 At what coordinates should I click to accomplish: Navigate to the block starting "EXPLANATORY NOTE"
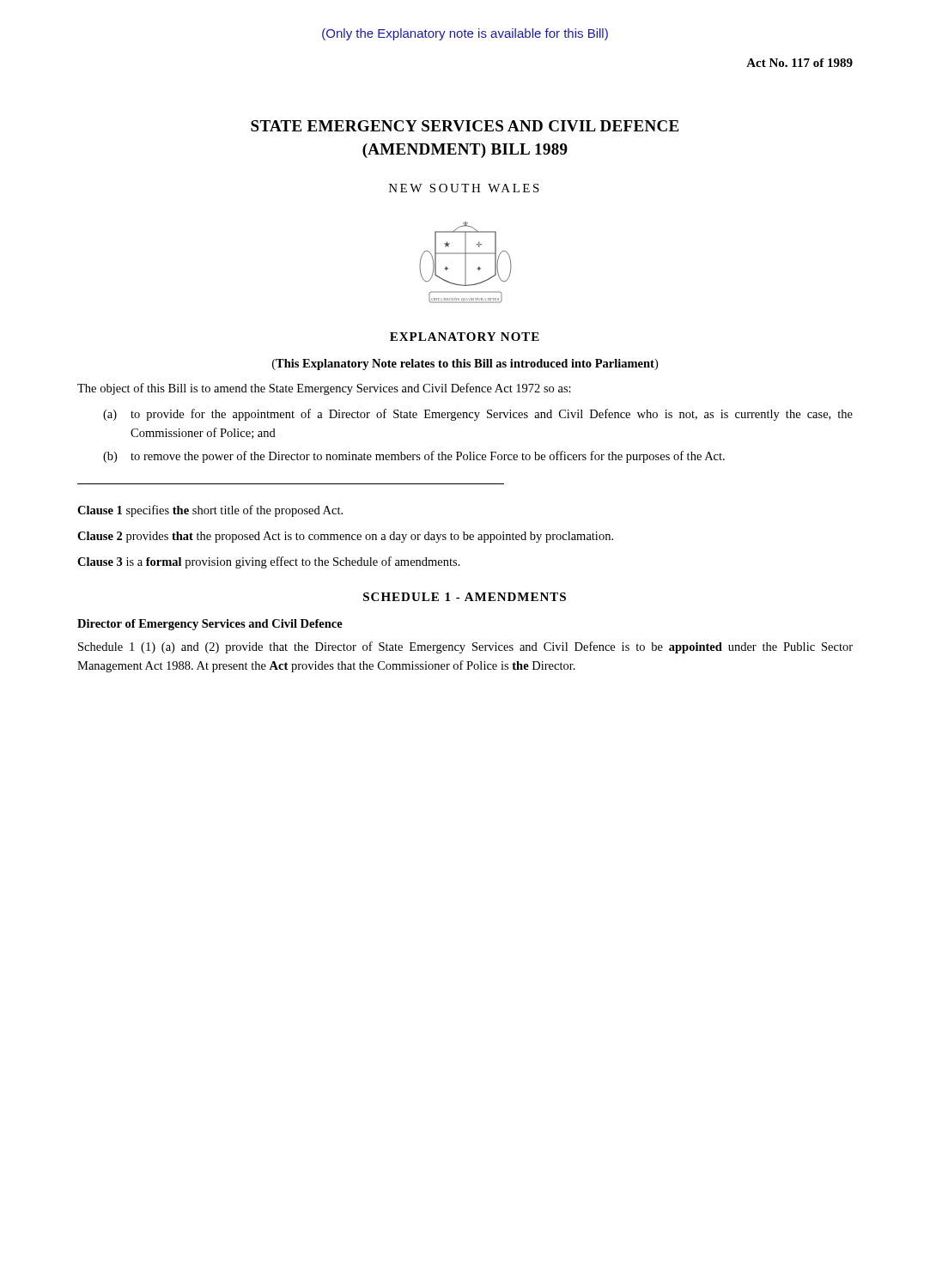pyautogui.click(x=465, y=337)
